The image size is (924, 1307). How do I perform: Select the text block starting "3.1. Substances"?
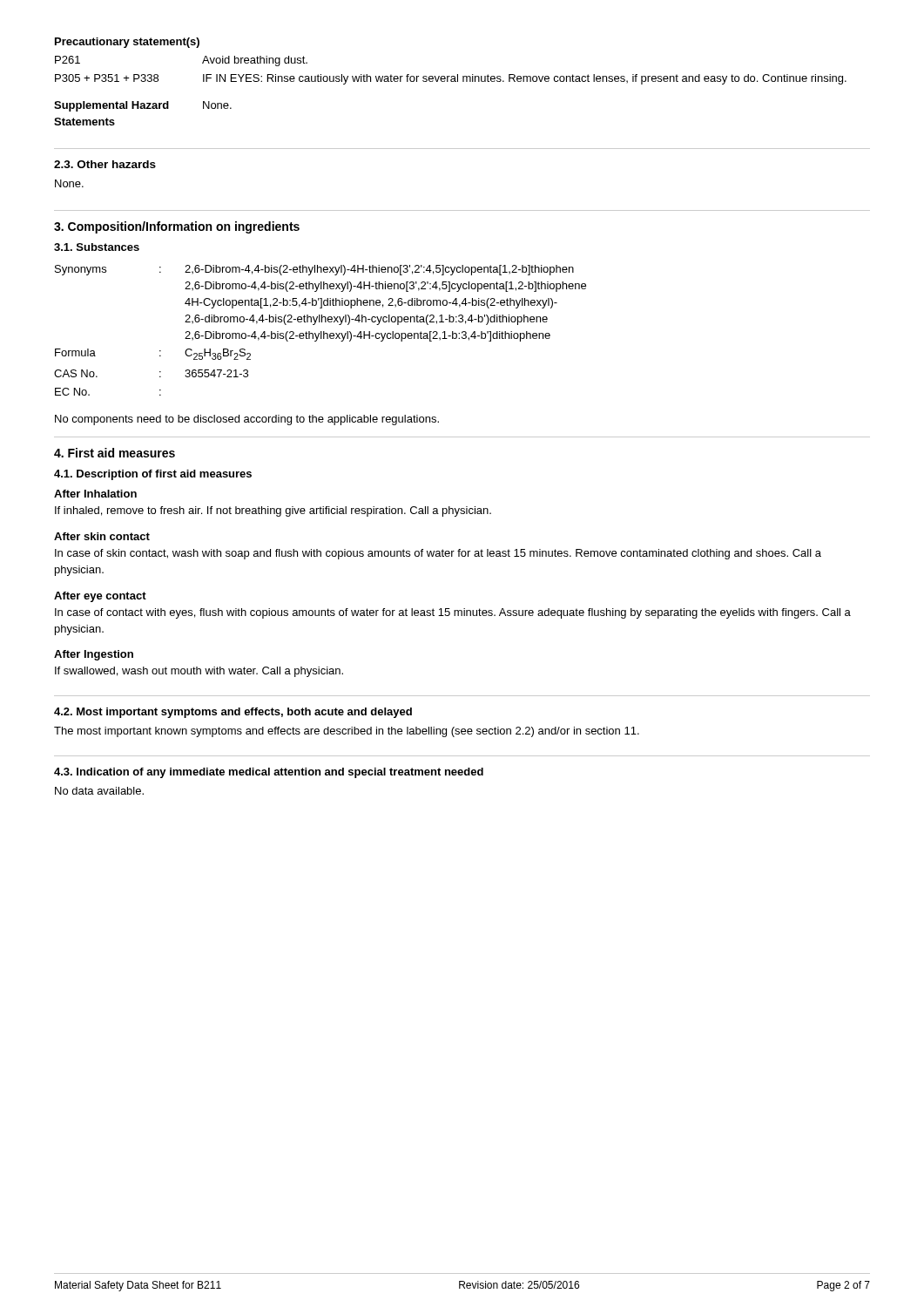tap(97, 247)
